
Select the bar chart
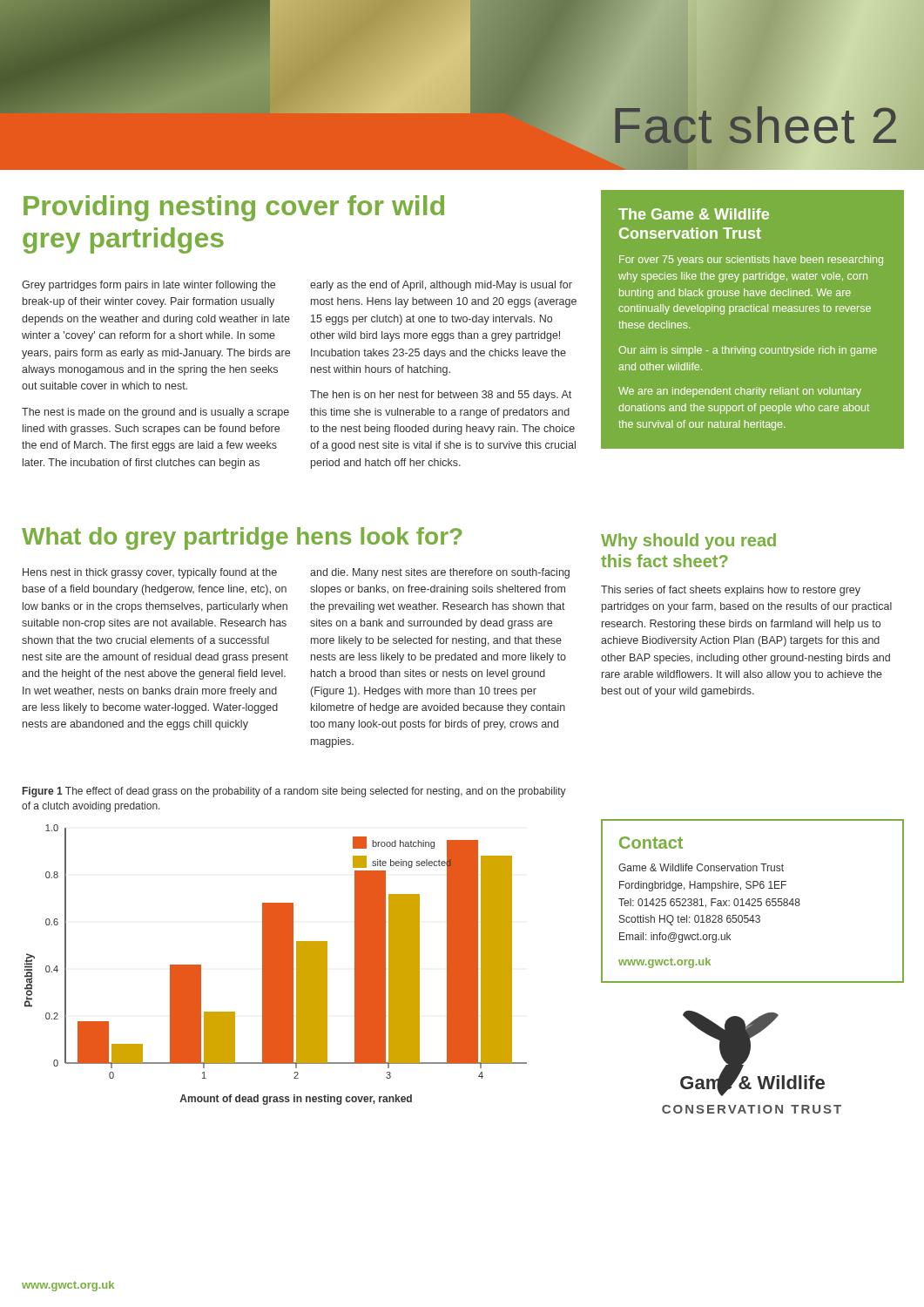point(298,967)
